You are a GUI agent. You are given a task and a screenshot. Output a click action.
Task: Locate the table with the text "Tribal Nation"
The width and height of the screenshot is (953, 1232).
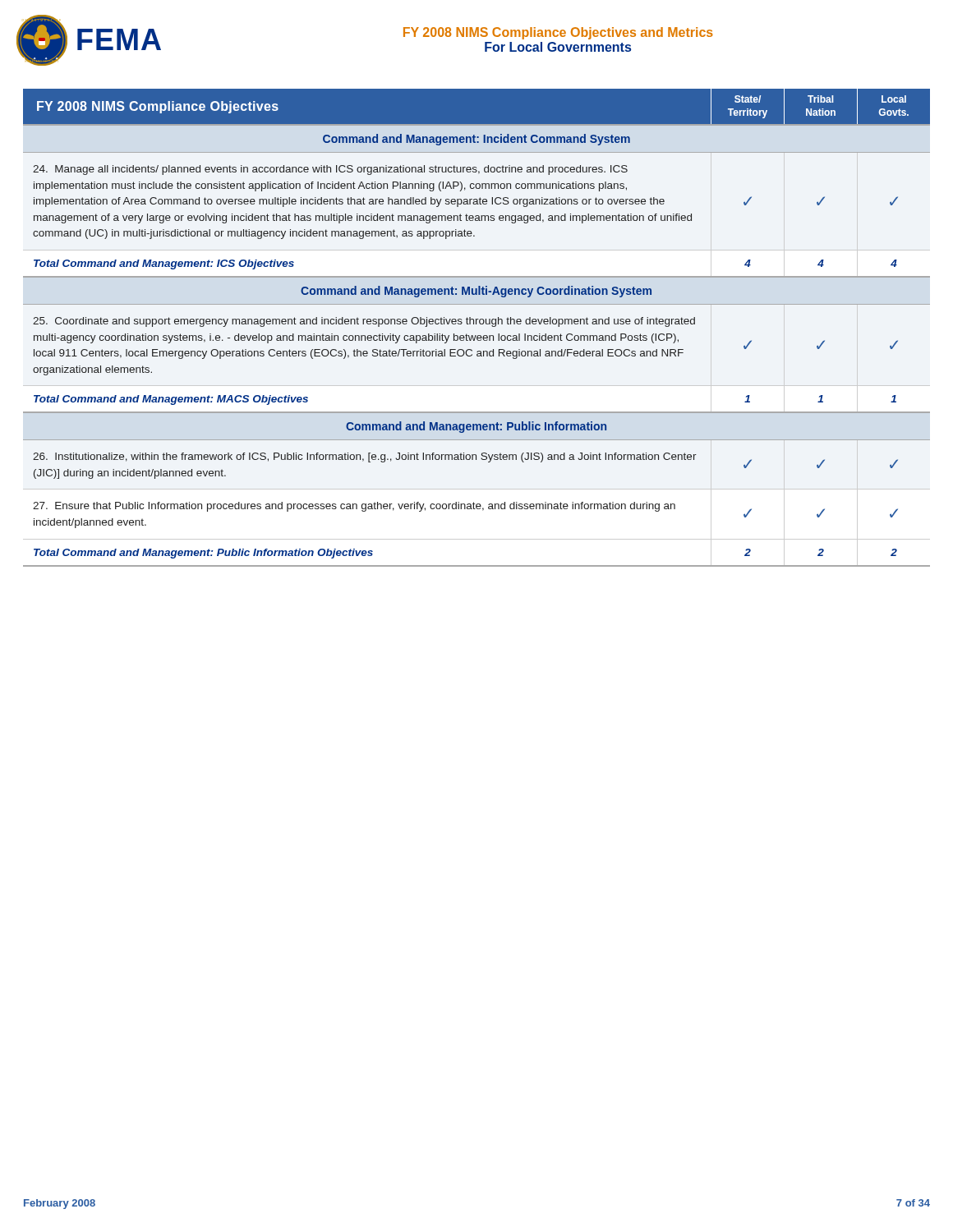tap(476, 320)
